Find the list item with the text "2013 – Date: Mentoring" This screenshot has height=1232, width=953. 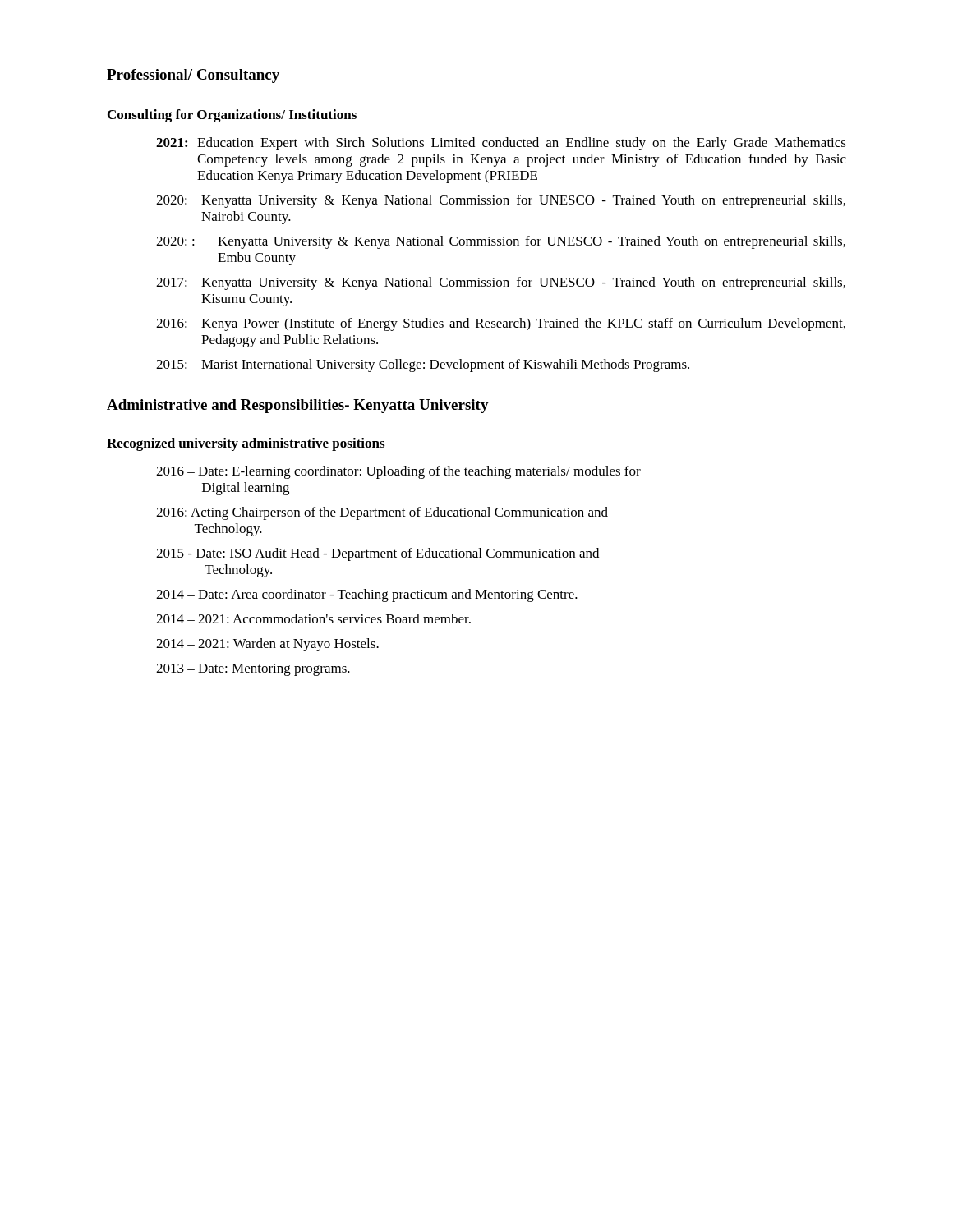click(x=253, y=668)
